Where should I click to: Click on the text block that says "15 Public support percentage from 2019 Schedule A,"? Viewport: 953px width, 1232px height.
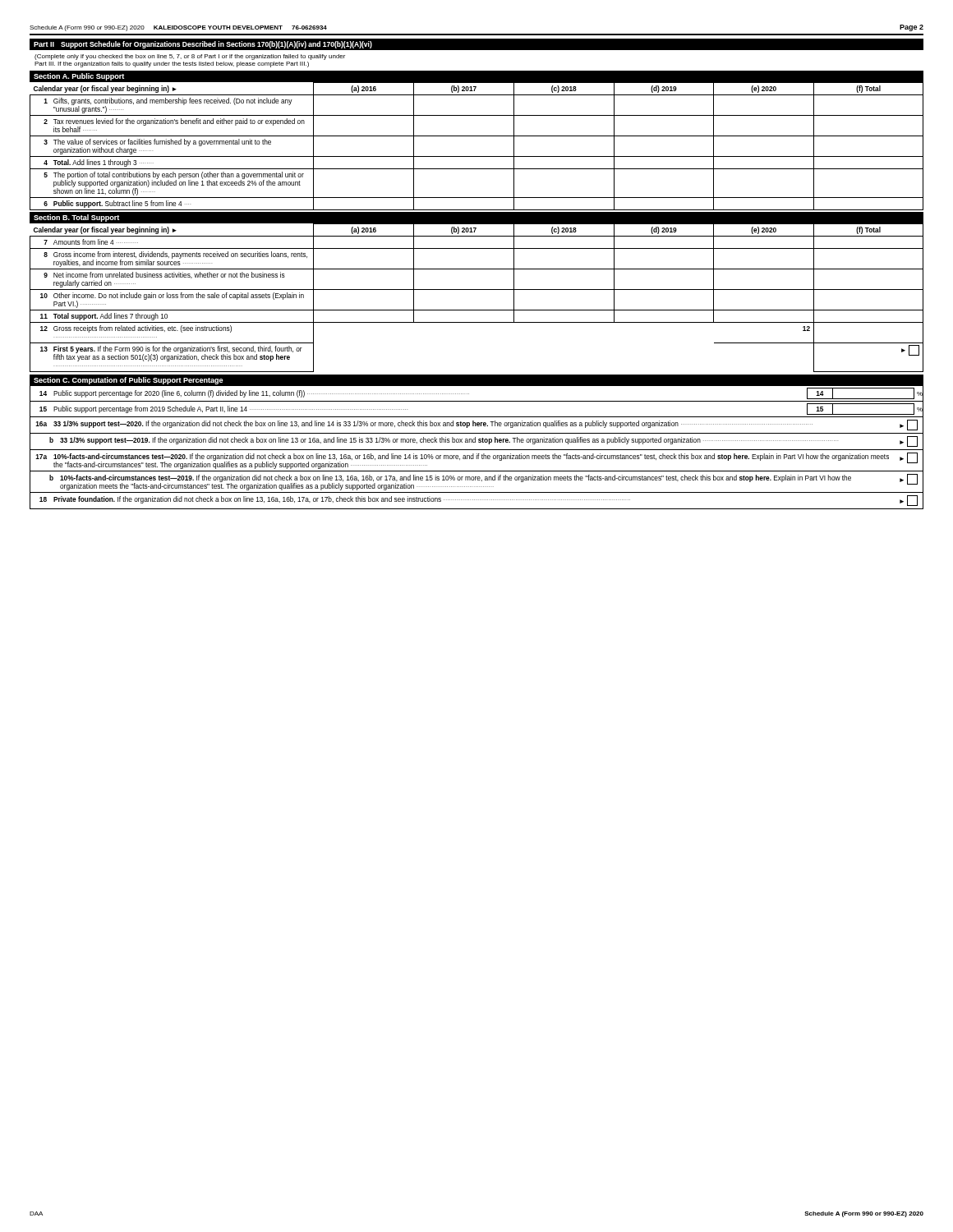pyautogui.click(x=476, y=409)
